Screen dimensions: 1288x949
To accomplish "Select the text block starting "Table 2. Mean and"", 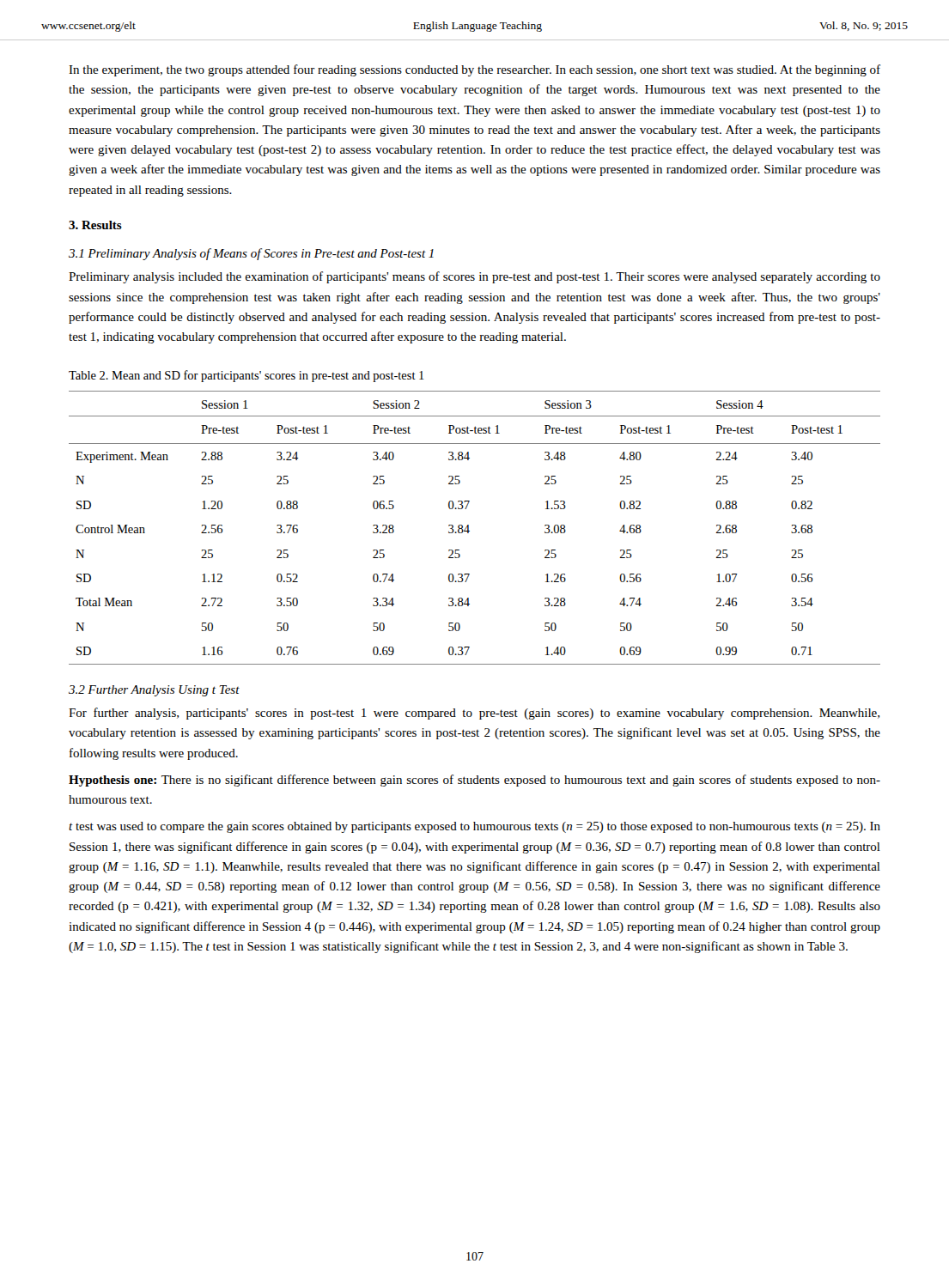I will point(247,375).
